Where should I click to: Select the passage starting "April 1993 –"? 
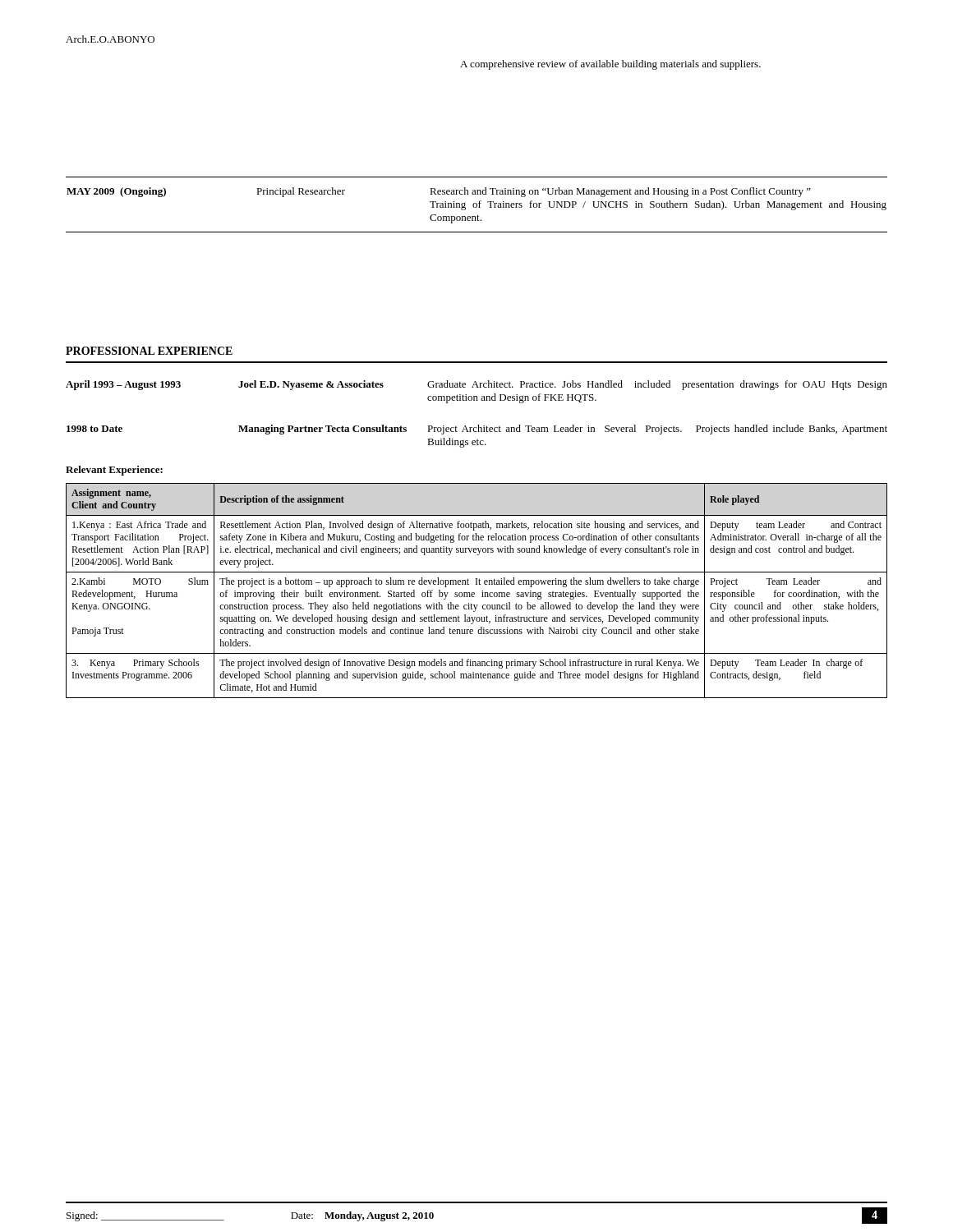click(476, 391)
